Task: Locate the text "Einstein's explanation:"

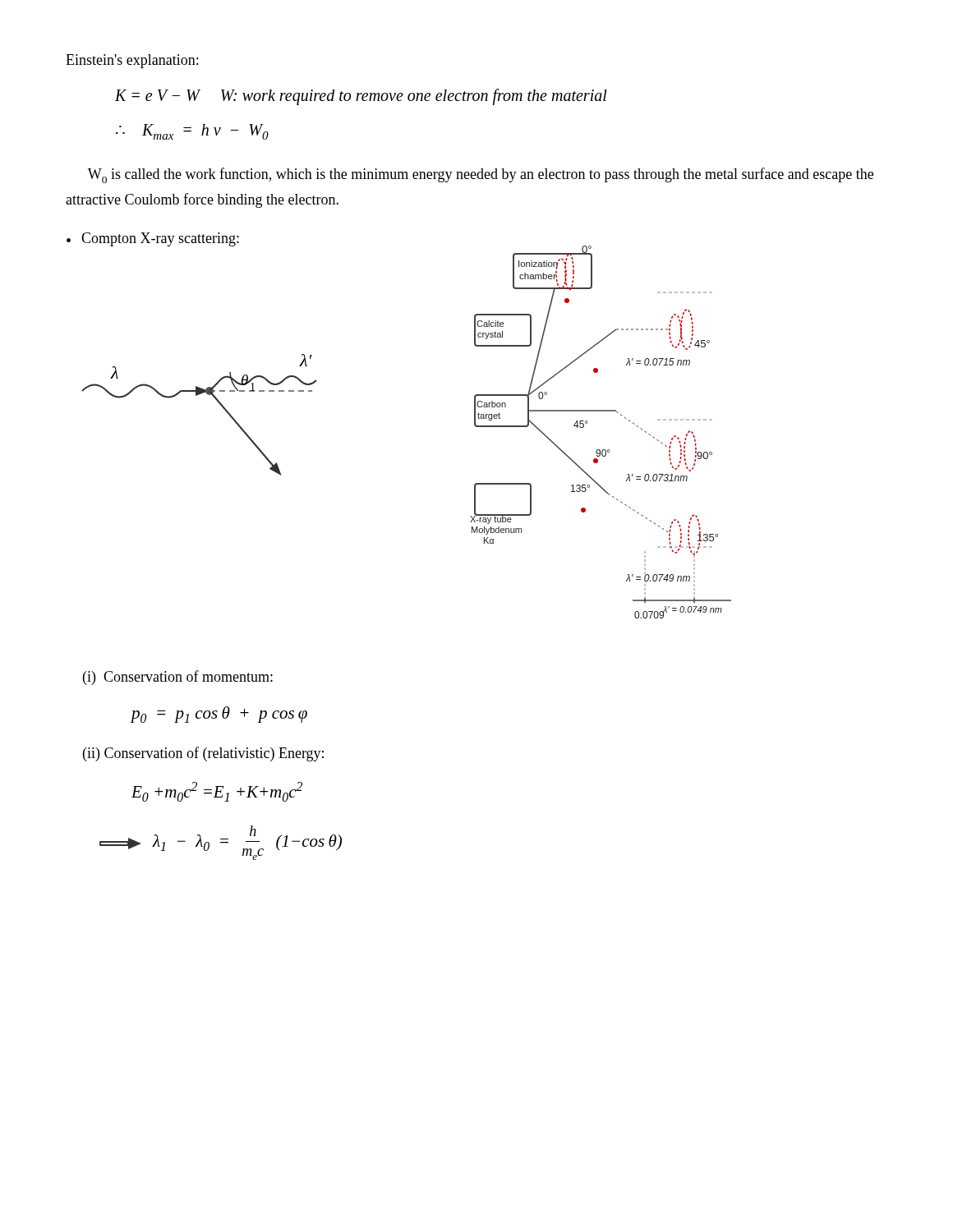Action: point(133,60)
